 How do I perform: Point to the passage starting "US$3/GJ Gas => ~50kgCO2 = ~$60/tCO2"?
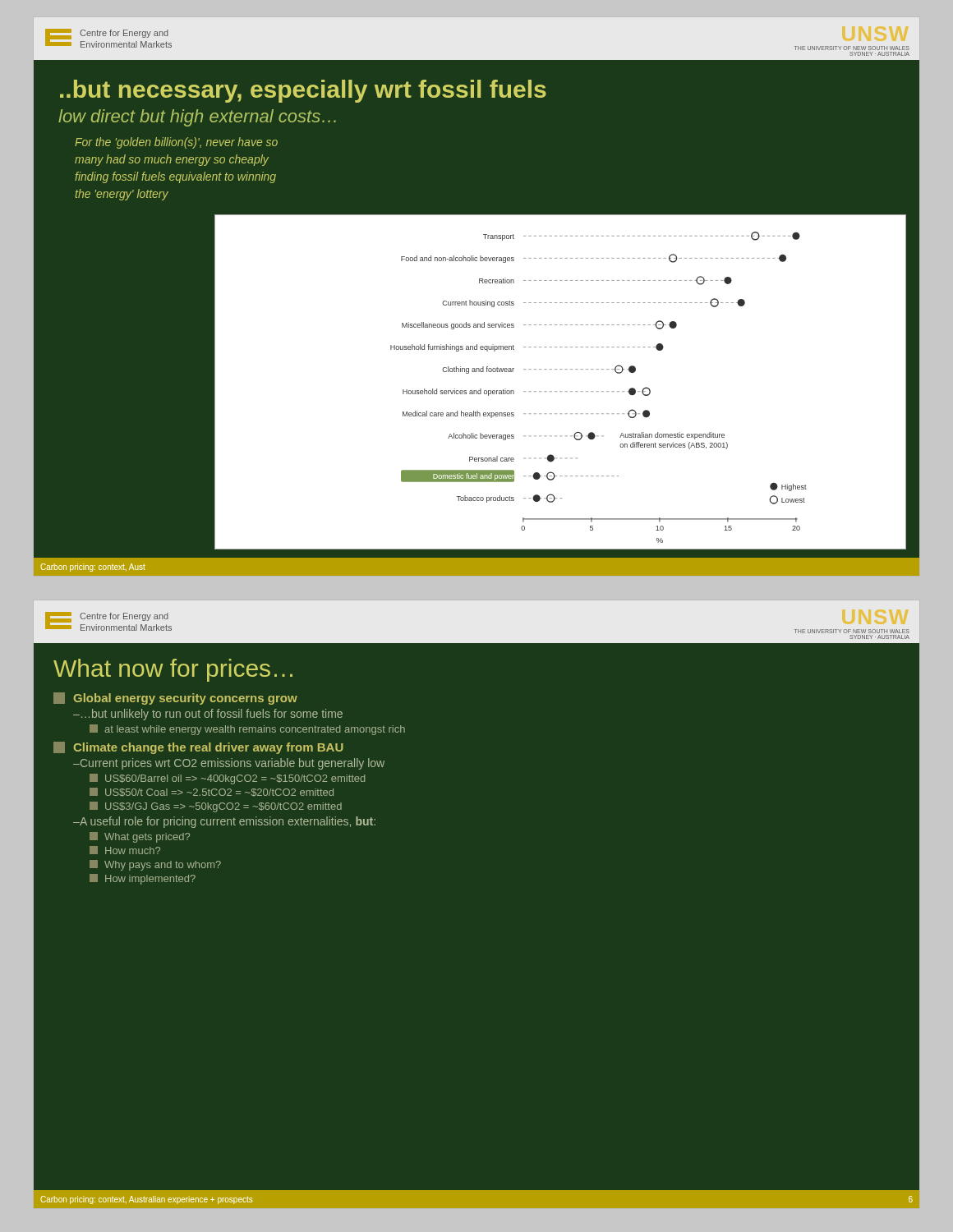(216, 806)
